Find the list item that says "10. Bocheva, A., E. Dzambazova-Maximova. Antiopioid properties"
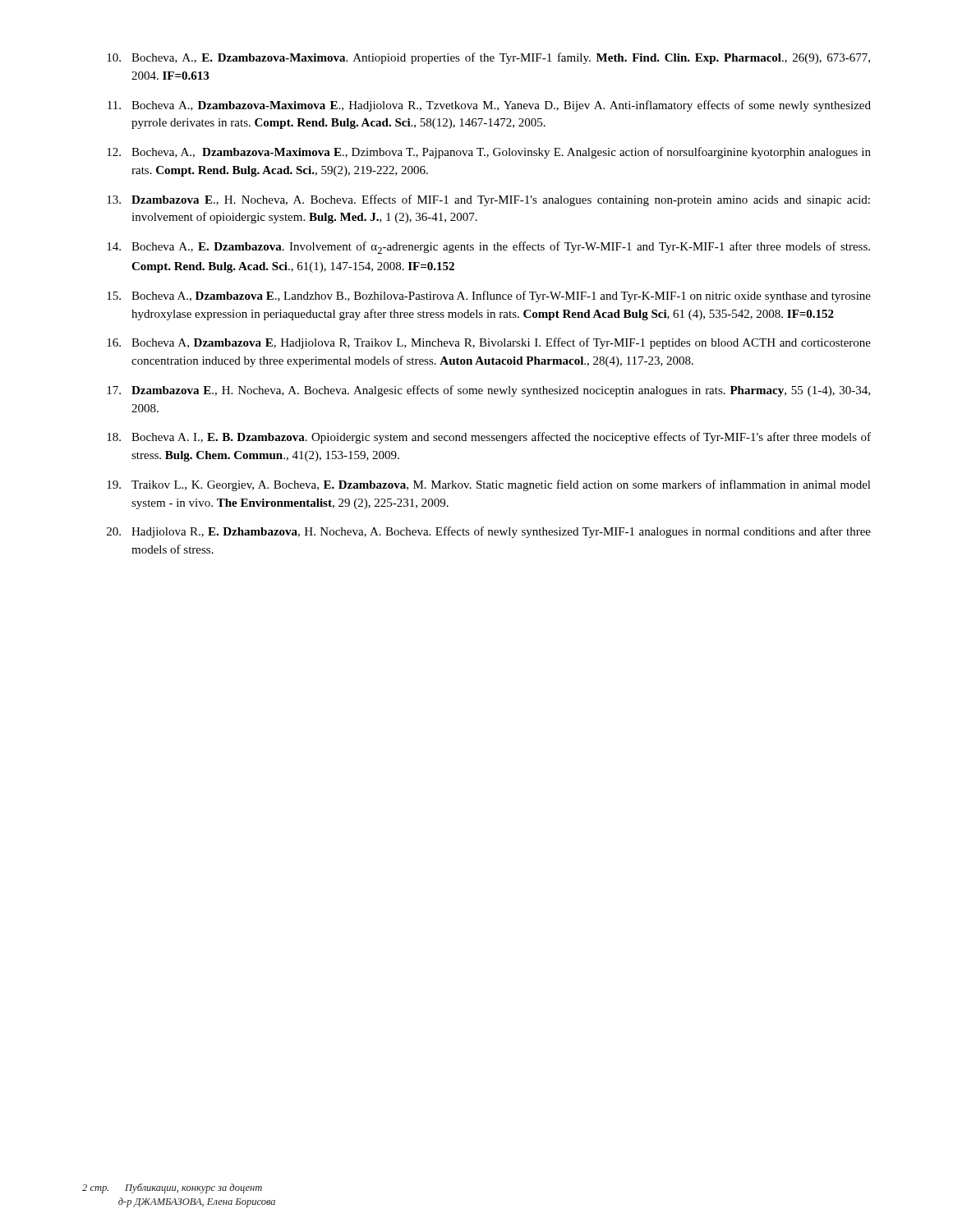Screen dimensions: 1232x953 point(476,67)
